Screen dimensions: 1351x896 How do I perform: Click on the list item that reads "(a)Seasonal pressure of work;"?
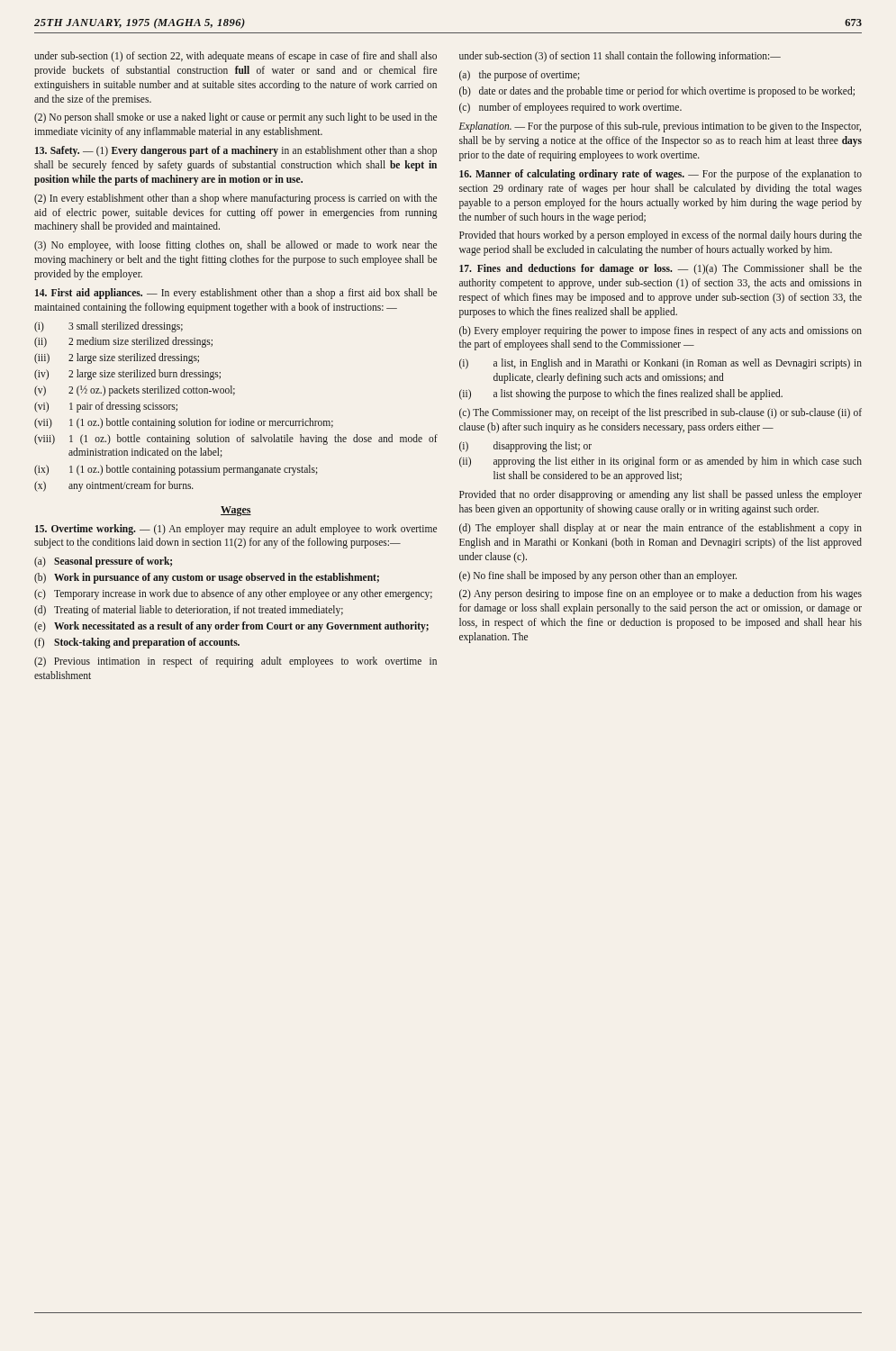(x=103, y=562)
